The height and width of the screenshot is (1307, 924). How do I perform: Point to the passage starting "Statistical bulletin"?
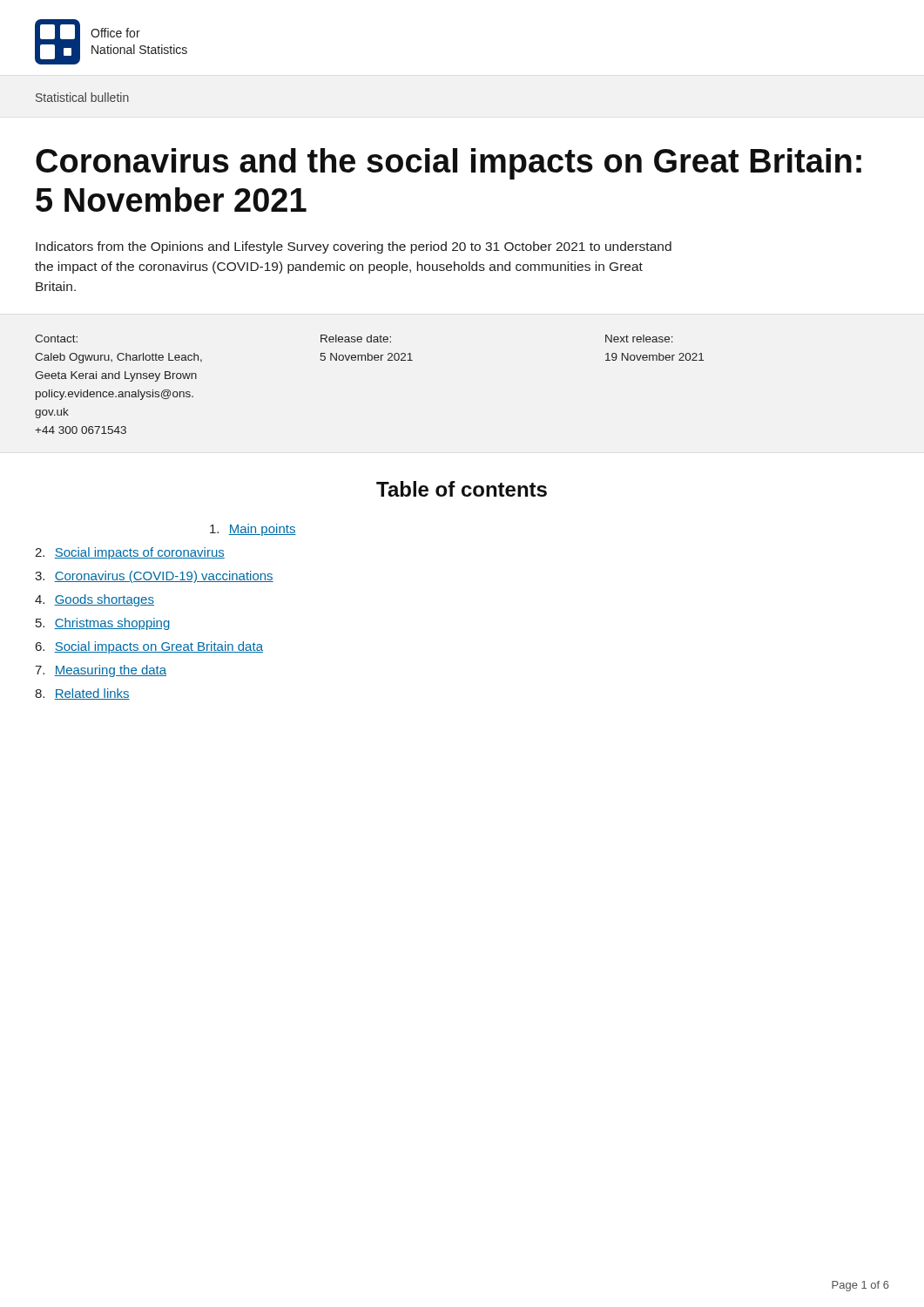(x=82, y=98)
